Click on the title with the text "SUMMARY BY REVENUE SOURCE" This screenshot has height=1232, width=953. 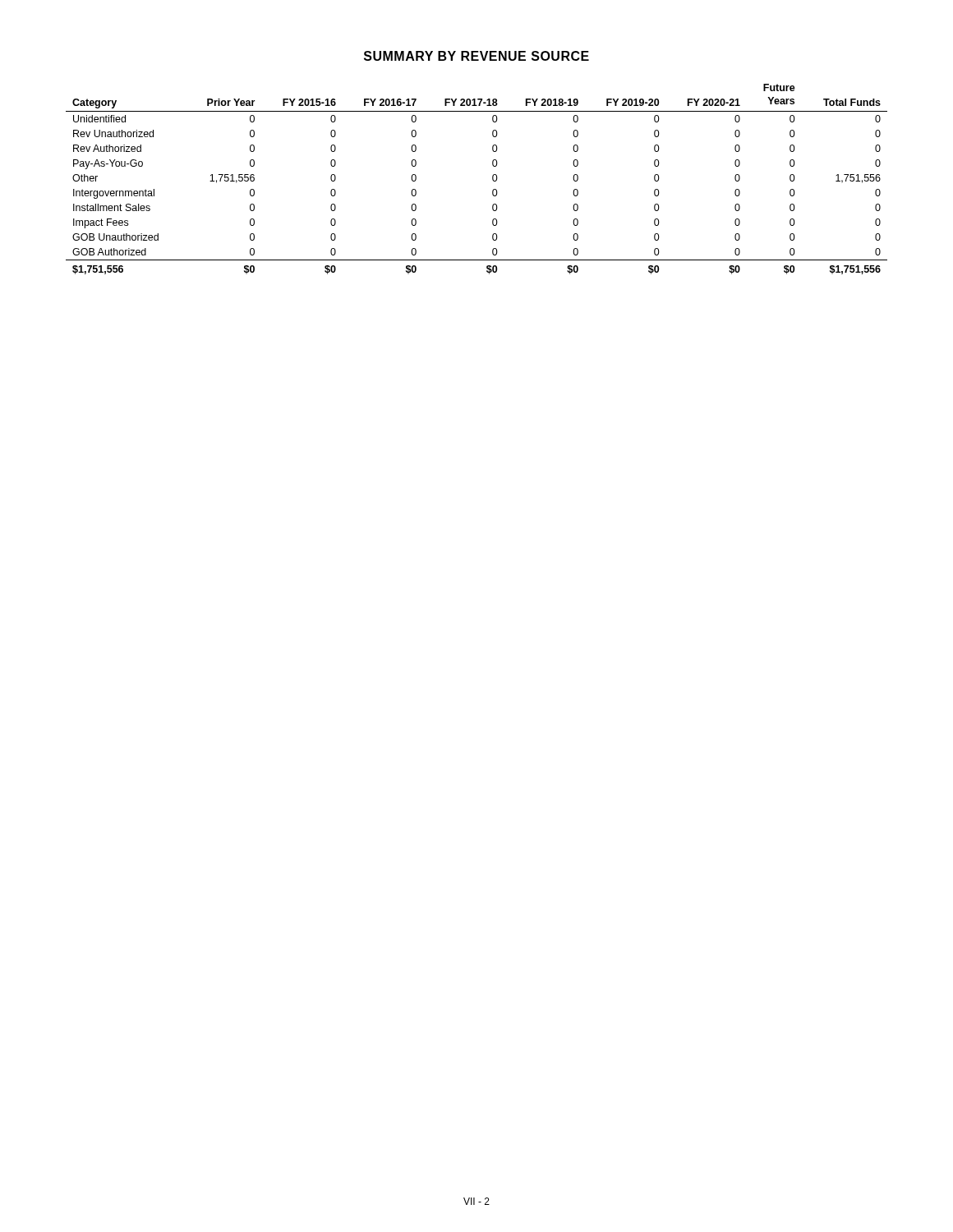pyautogui.click(x=476, y=57)
